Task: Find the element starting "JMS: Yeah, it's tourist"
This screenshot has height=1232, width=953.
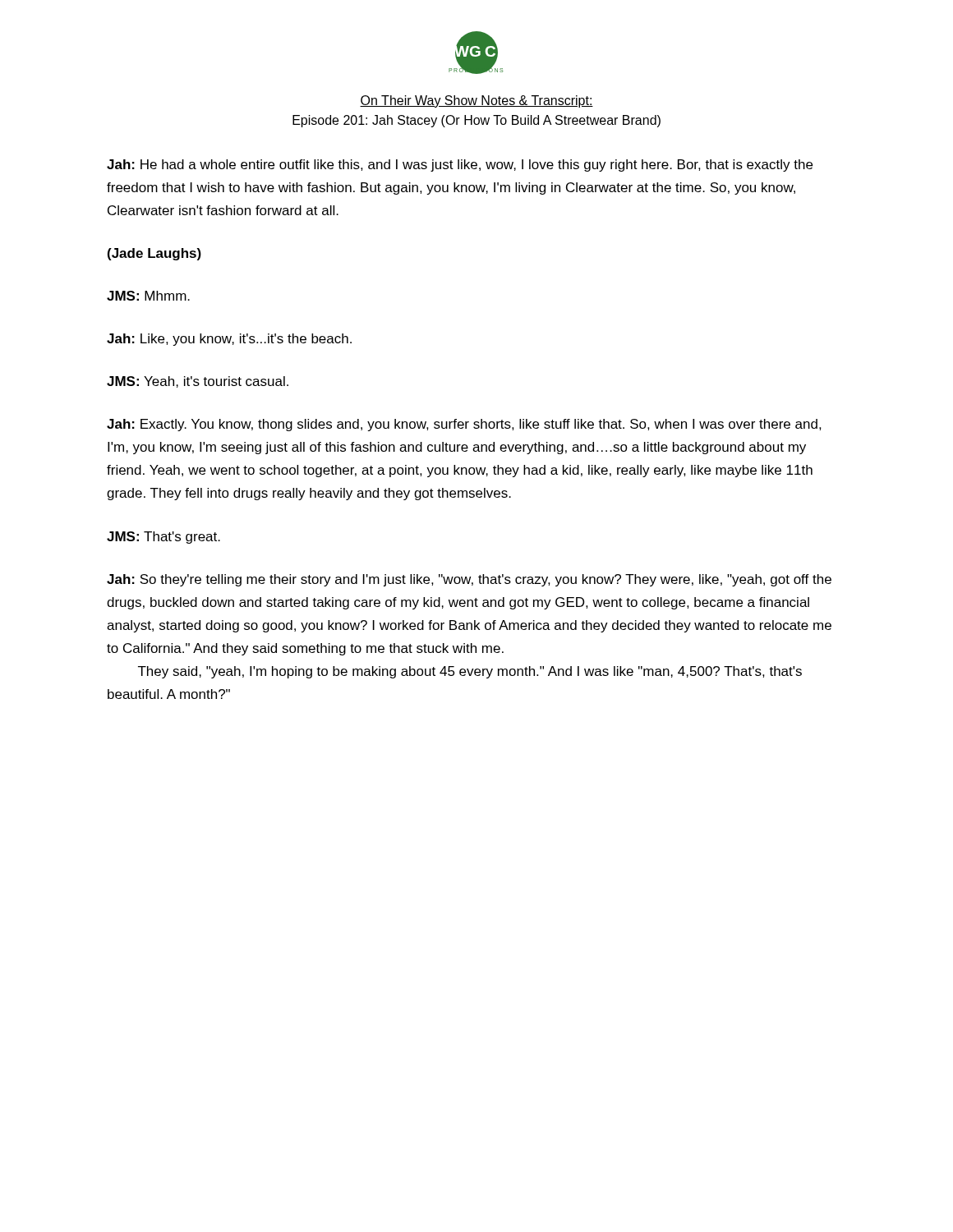Action: (x=198, y=382)
